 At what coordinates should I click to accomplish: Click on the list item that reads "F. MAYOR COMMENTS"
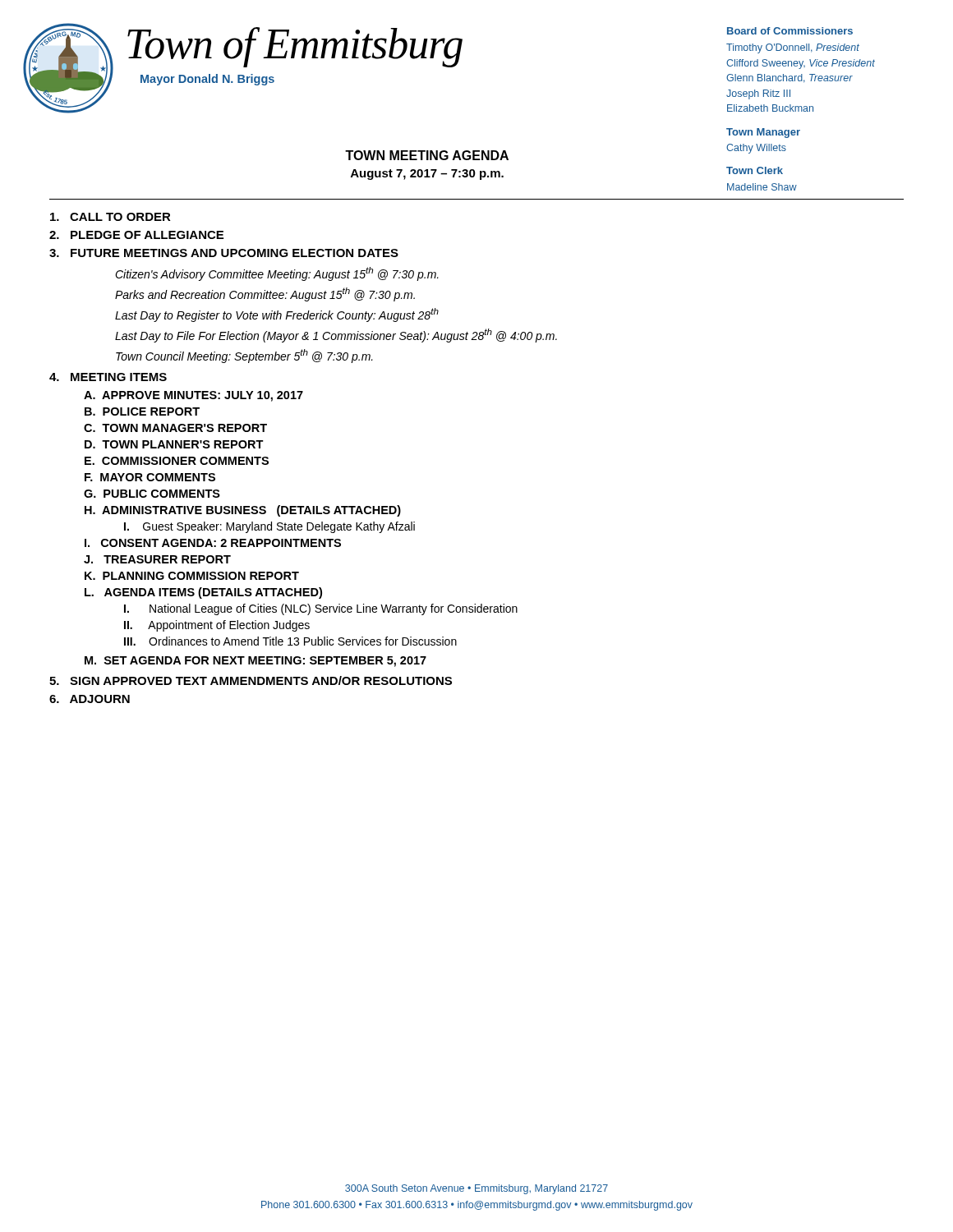click(x=150, y=477)
